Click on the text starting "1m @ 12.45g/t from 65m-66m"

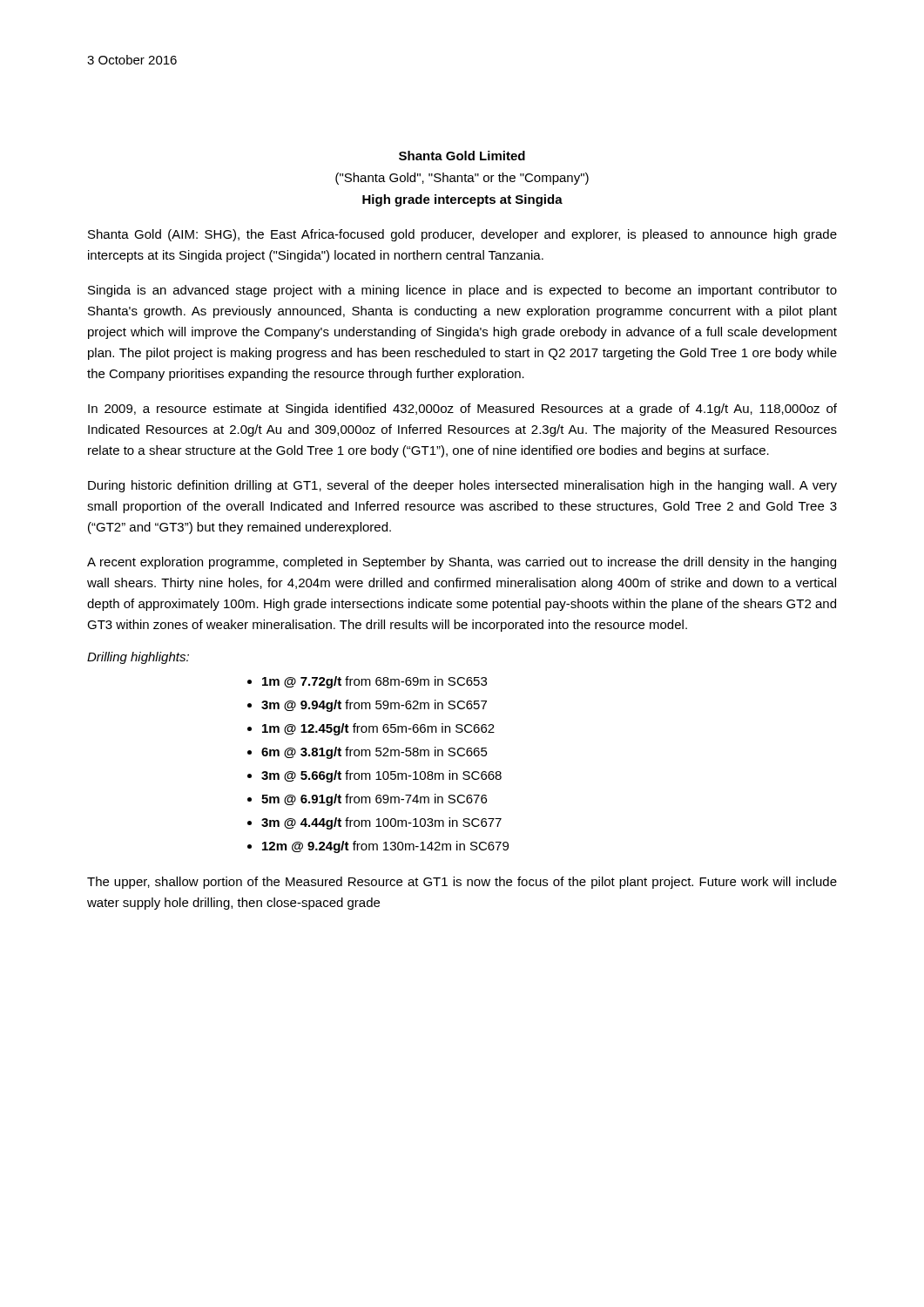pos(378,728)
